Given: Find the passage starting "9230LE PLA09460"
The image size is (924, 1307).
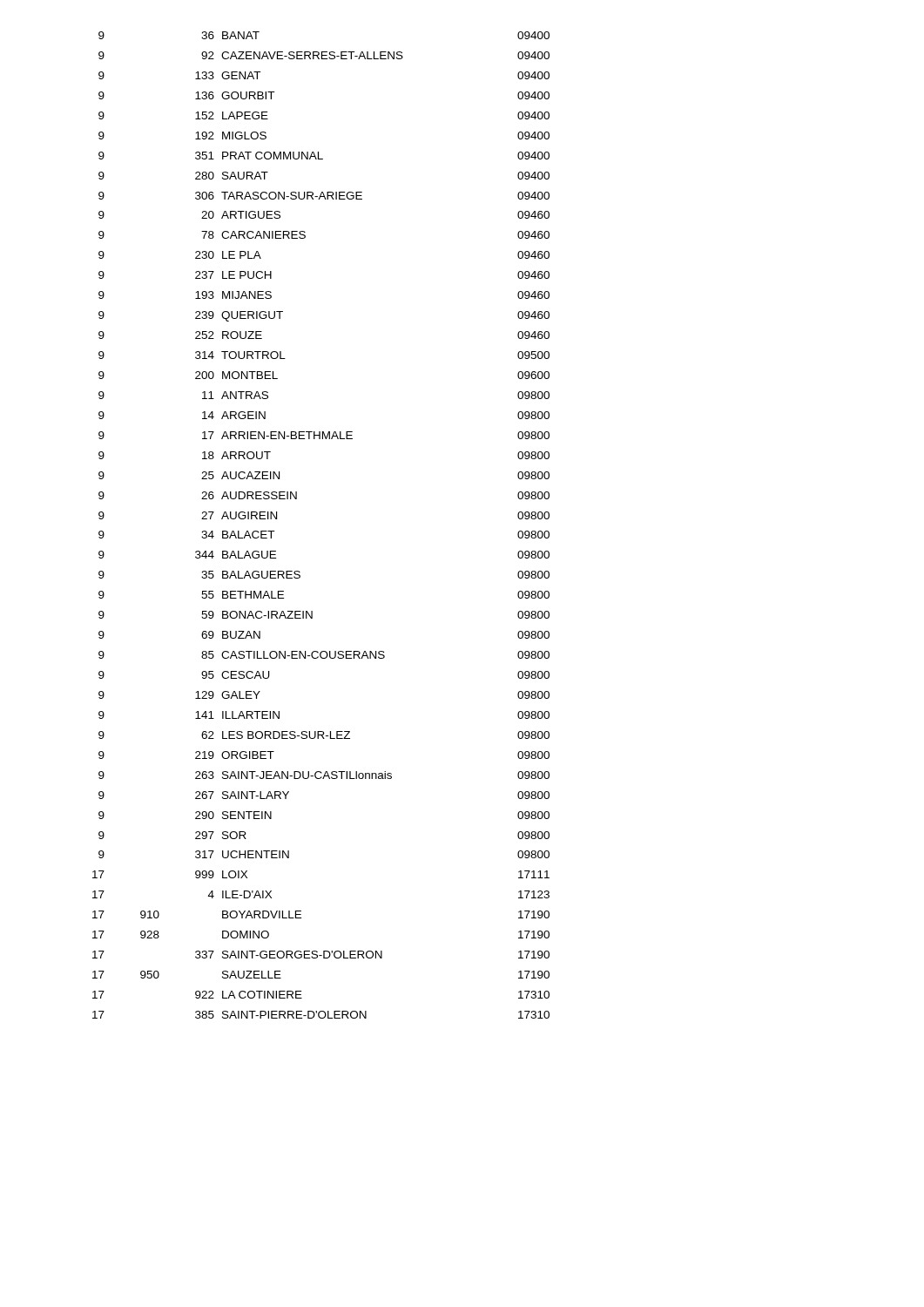Looking at the screenshot, I should click(102, 255).
